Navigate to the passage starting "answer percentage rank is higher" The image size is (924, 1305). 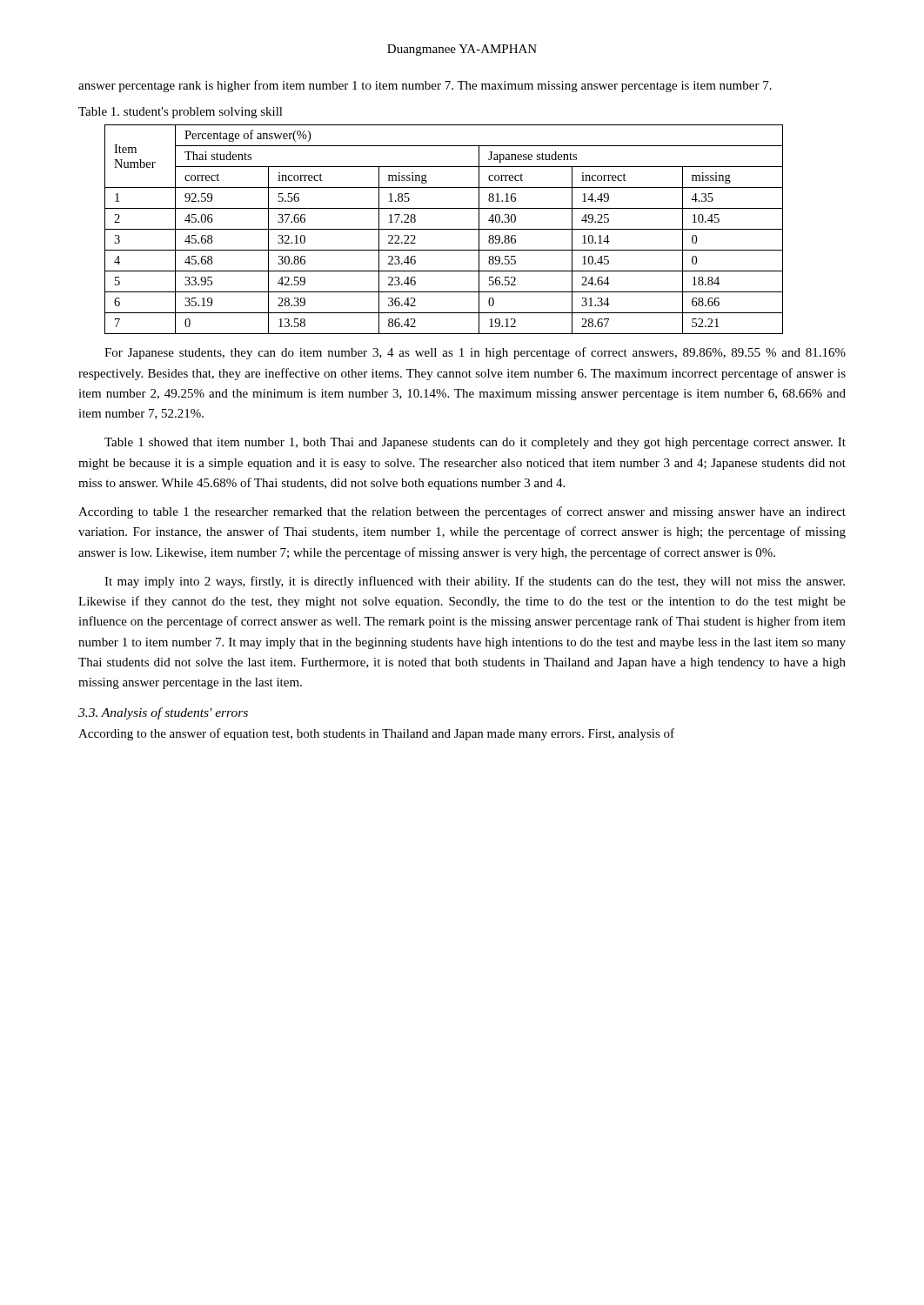[x=425, y=85]
